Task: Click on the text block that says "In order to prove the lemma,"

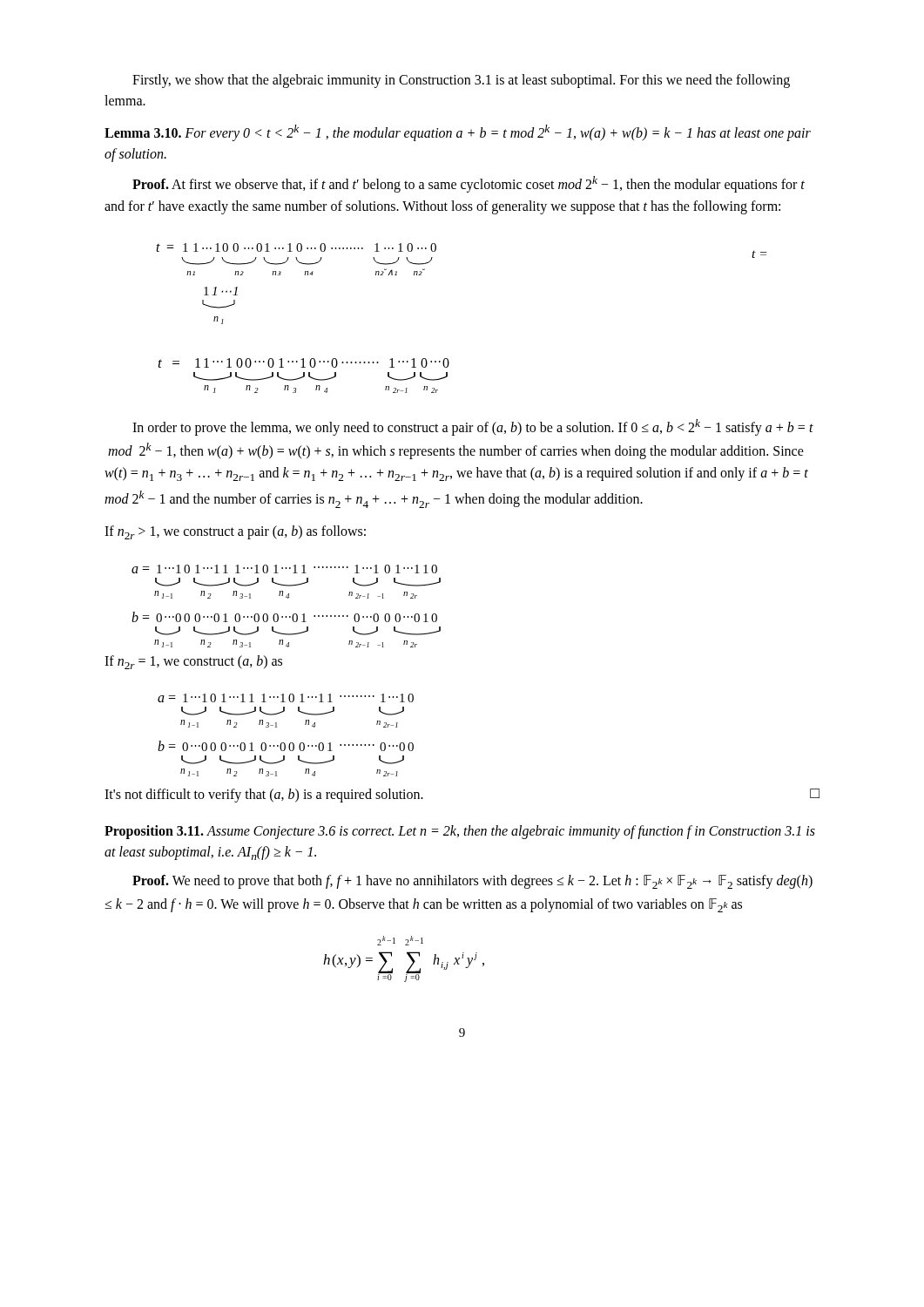Action: pyautogui.click(x=462, y=480)
